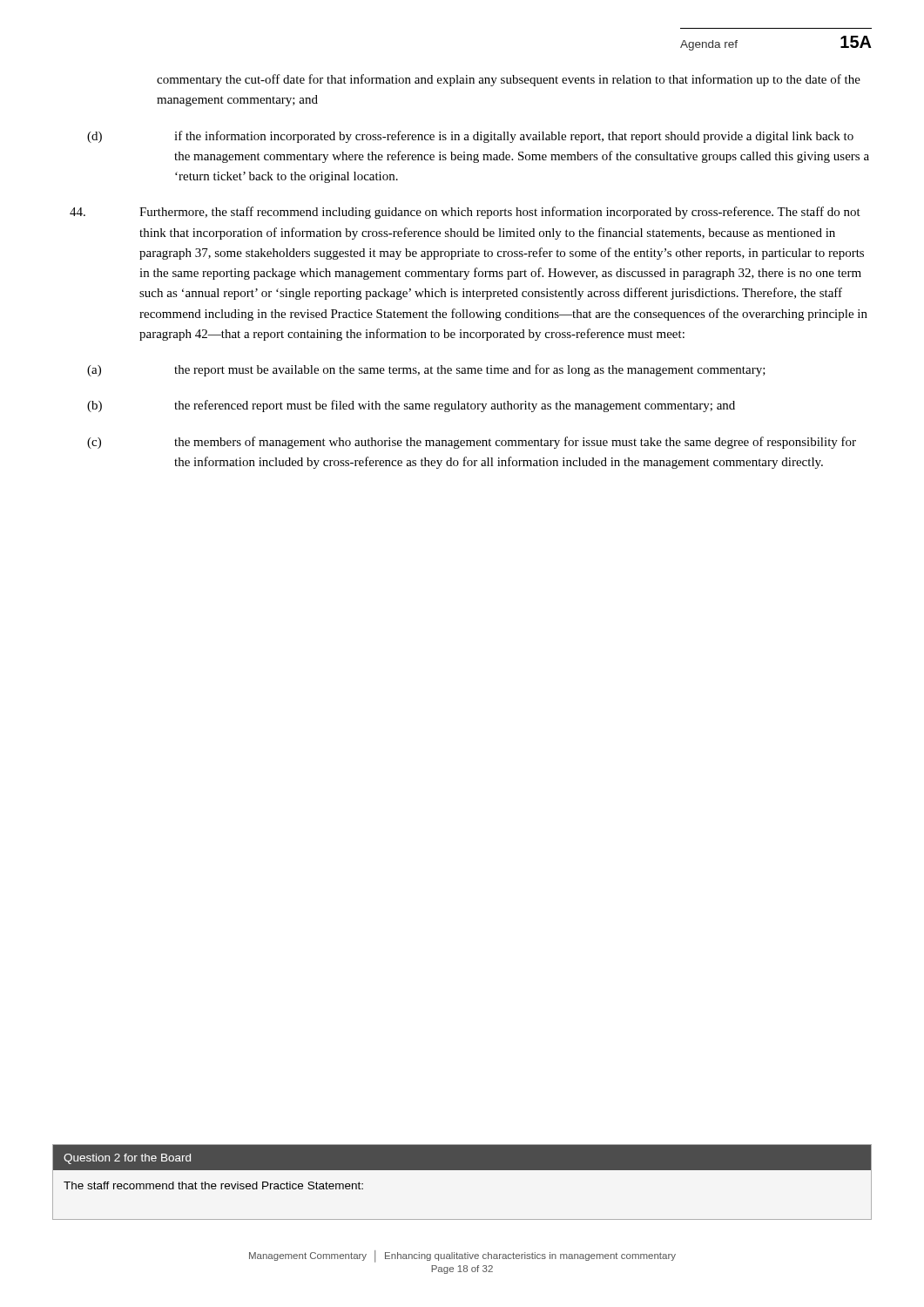Screen dimensions: 1307x924
Task: Locate the block of text that opens with "(d) if the"
Action: (x=462, y=156)
